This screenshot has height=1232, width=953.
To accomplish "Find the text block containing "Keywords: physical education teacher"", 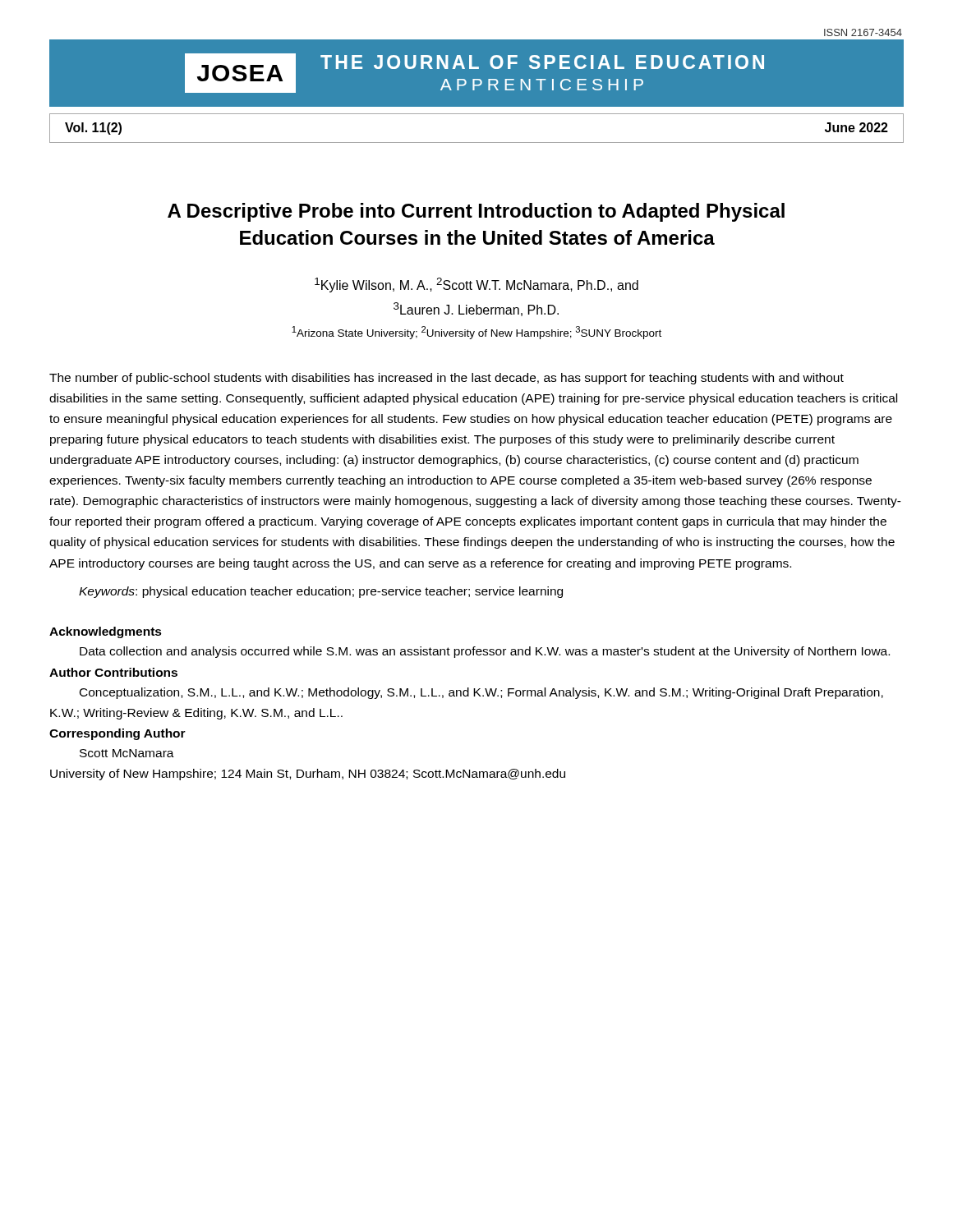I will pyautogui.click(x=321, y=591).
